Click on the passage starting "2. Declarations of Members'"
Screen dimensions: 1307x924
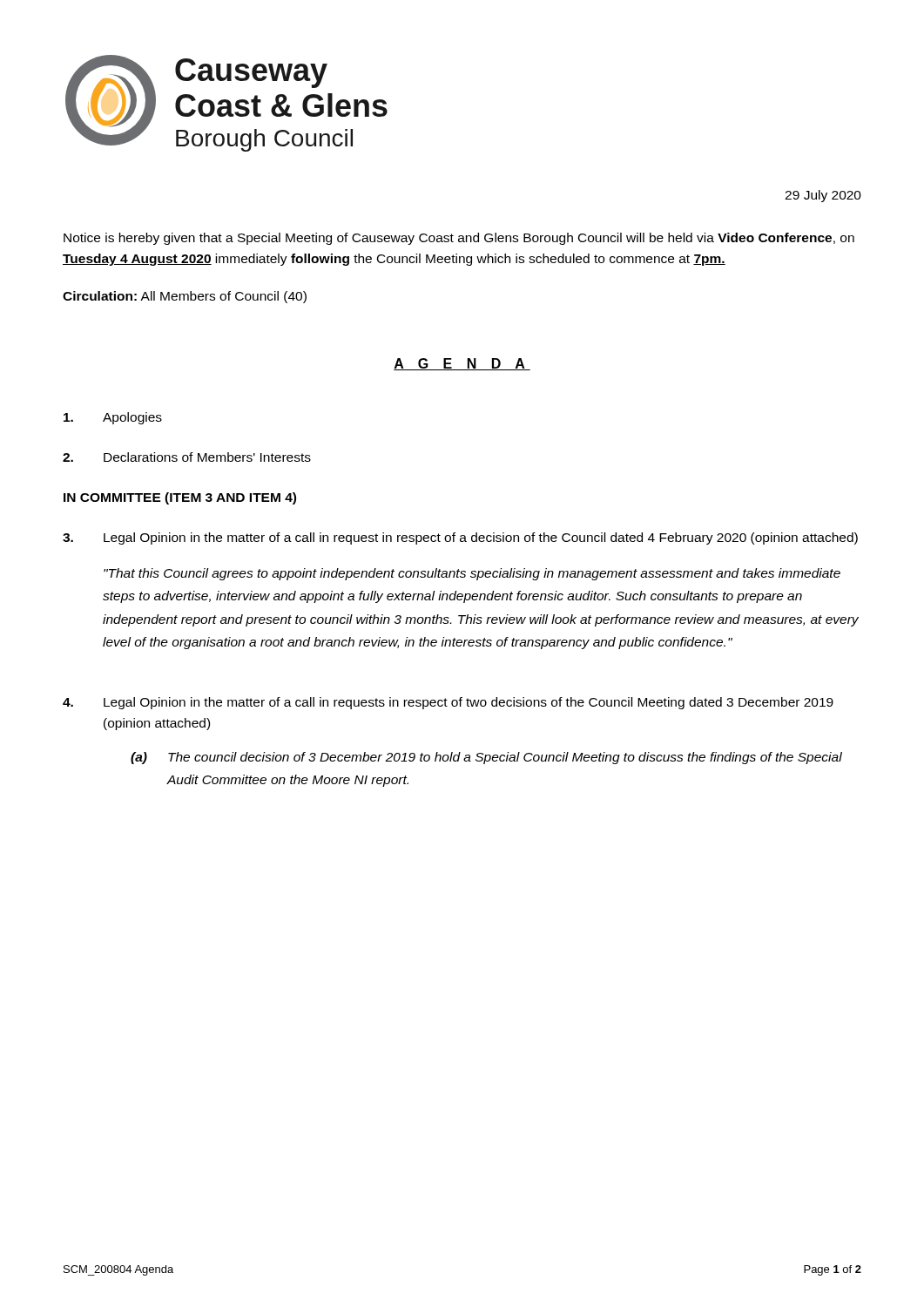(187, 457)
